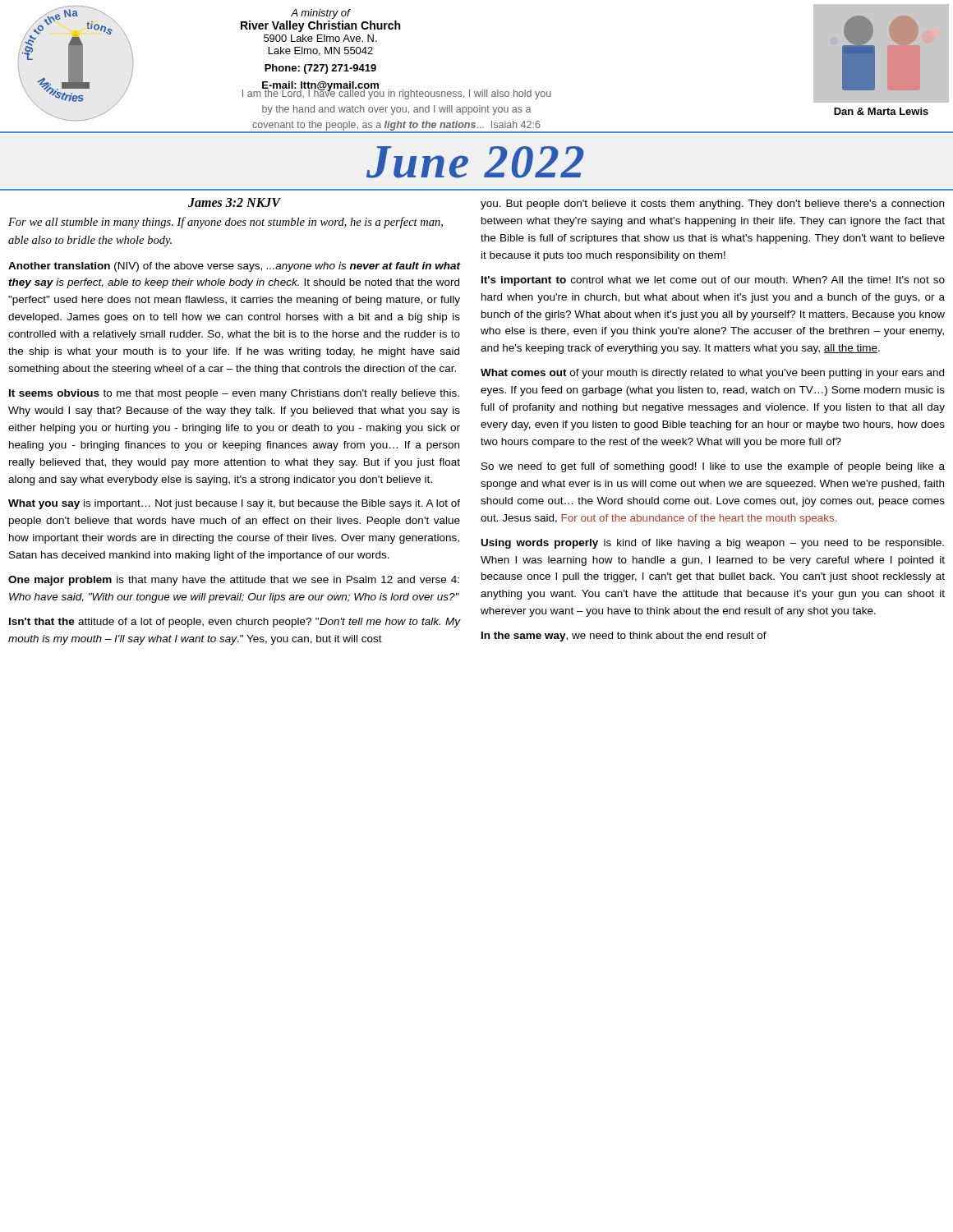Locate the block of text that opens with "What comes out of your mouth"
Image resolution: width=953 pixels, height=1232 pixels.
[x=713, y=407]
